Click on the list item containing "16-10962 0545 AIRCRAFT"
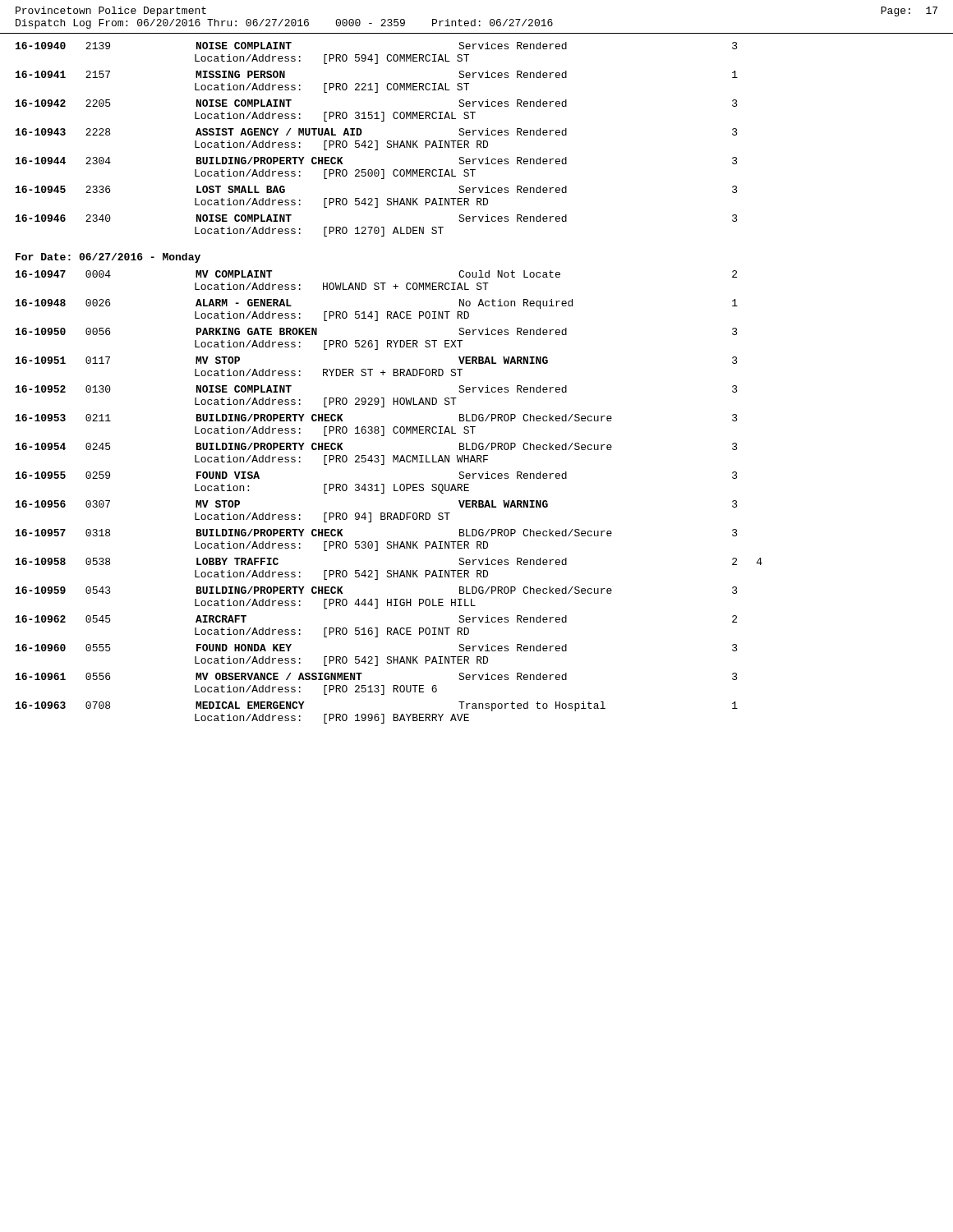The width and height of the screenshot is (953, 1232). coord(476,626)
